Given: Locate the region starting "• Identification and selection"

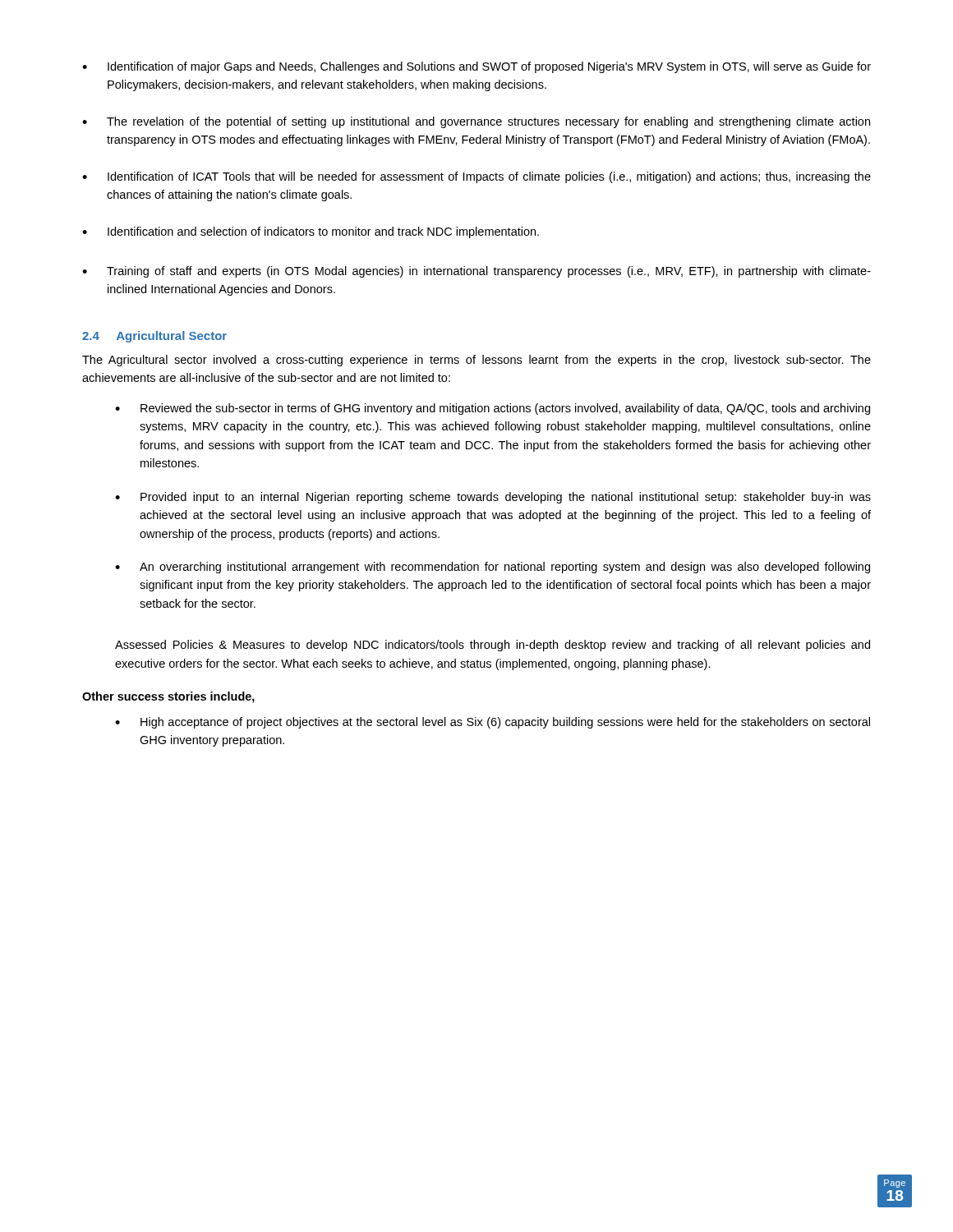Looking at the screenshot, I should pyautogui.click(x=476, y=233).
